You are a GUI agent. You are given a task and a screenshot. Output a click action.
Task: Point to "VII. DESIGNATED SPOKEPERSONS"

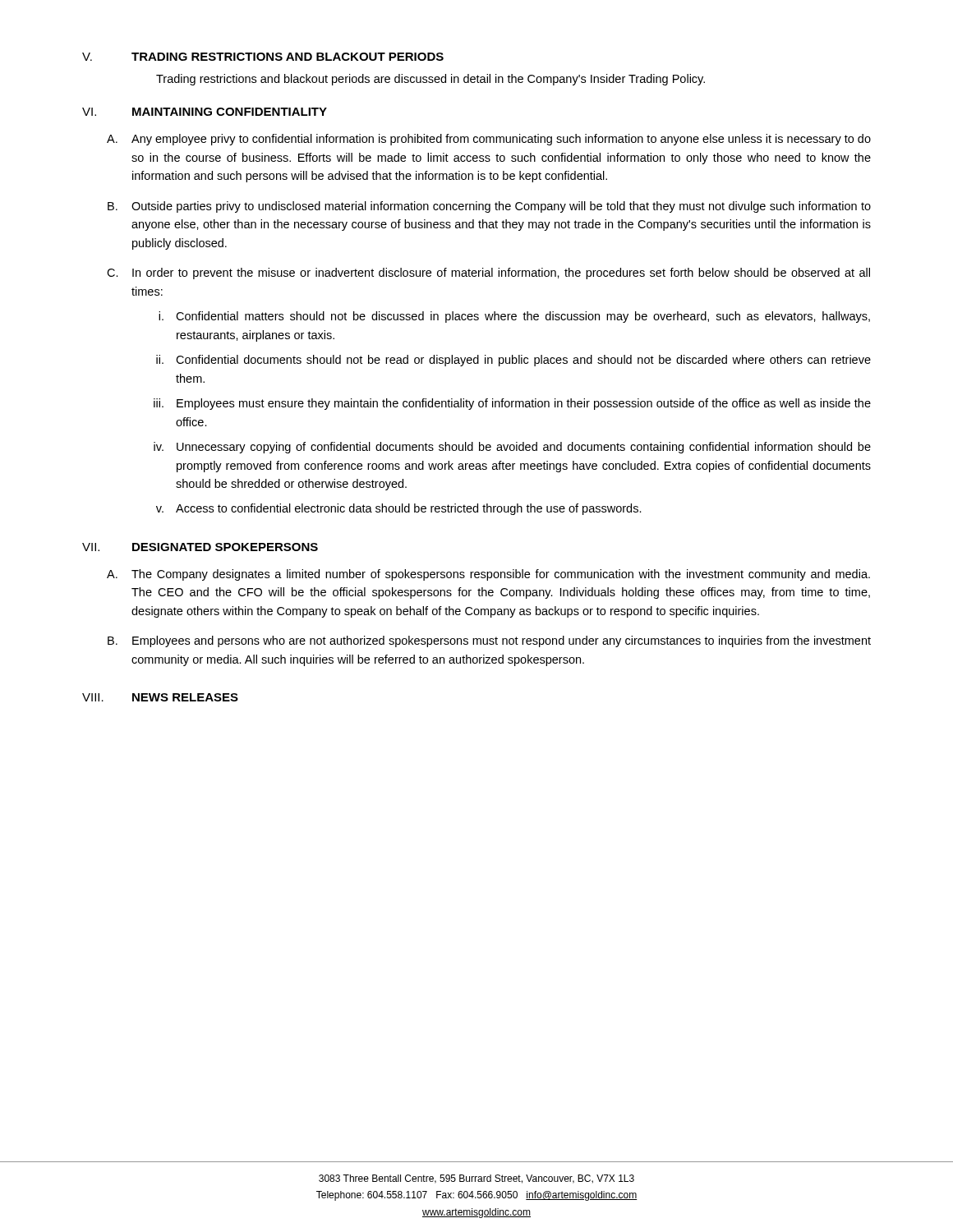pos(200,547)
